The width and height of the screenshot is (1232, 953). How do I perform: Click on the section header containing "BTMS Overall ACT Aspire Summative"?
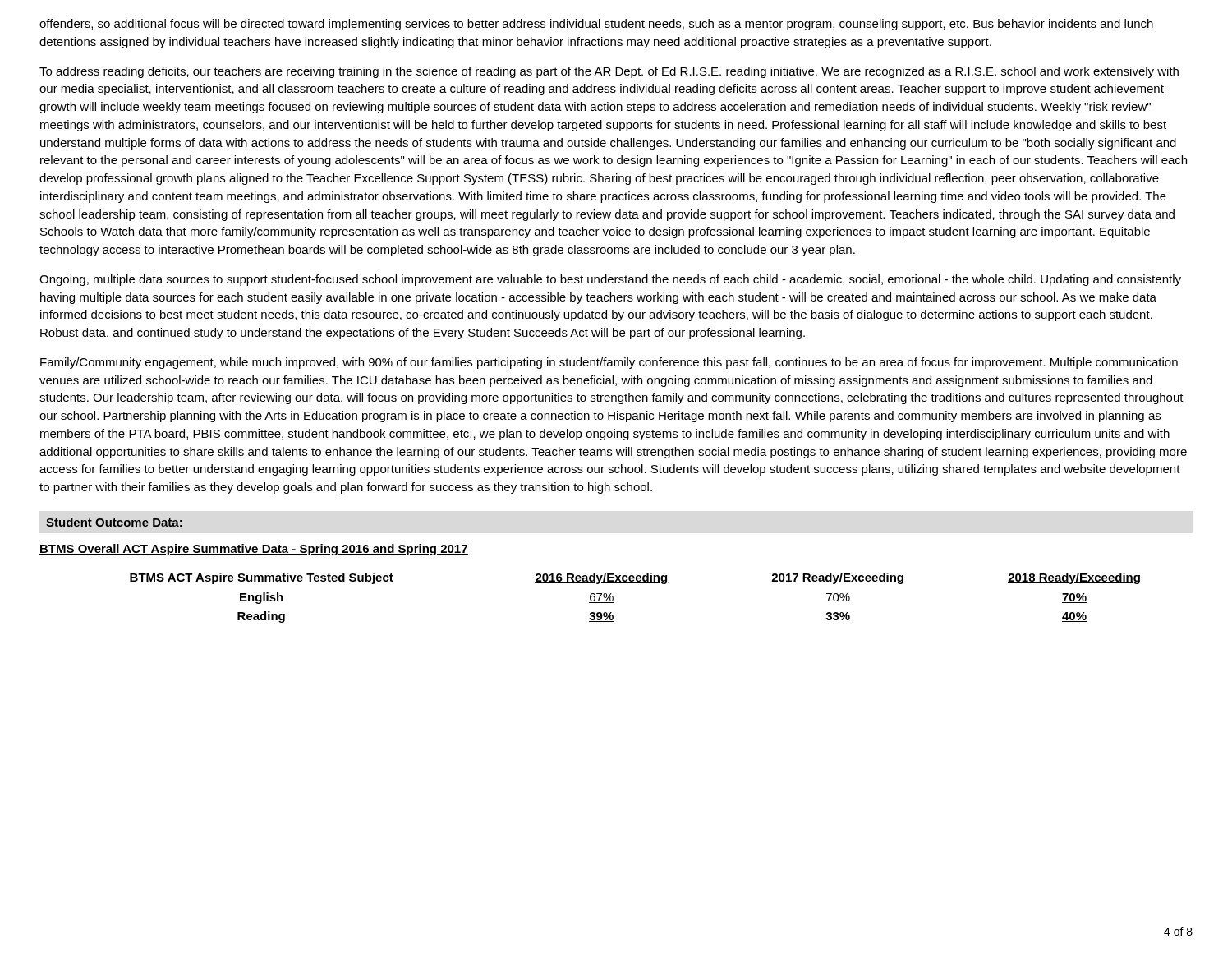(x=254, y=548)
